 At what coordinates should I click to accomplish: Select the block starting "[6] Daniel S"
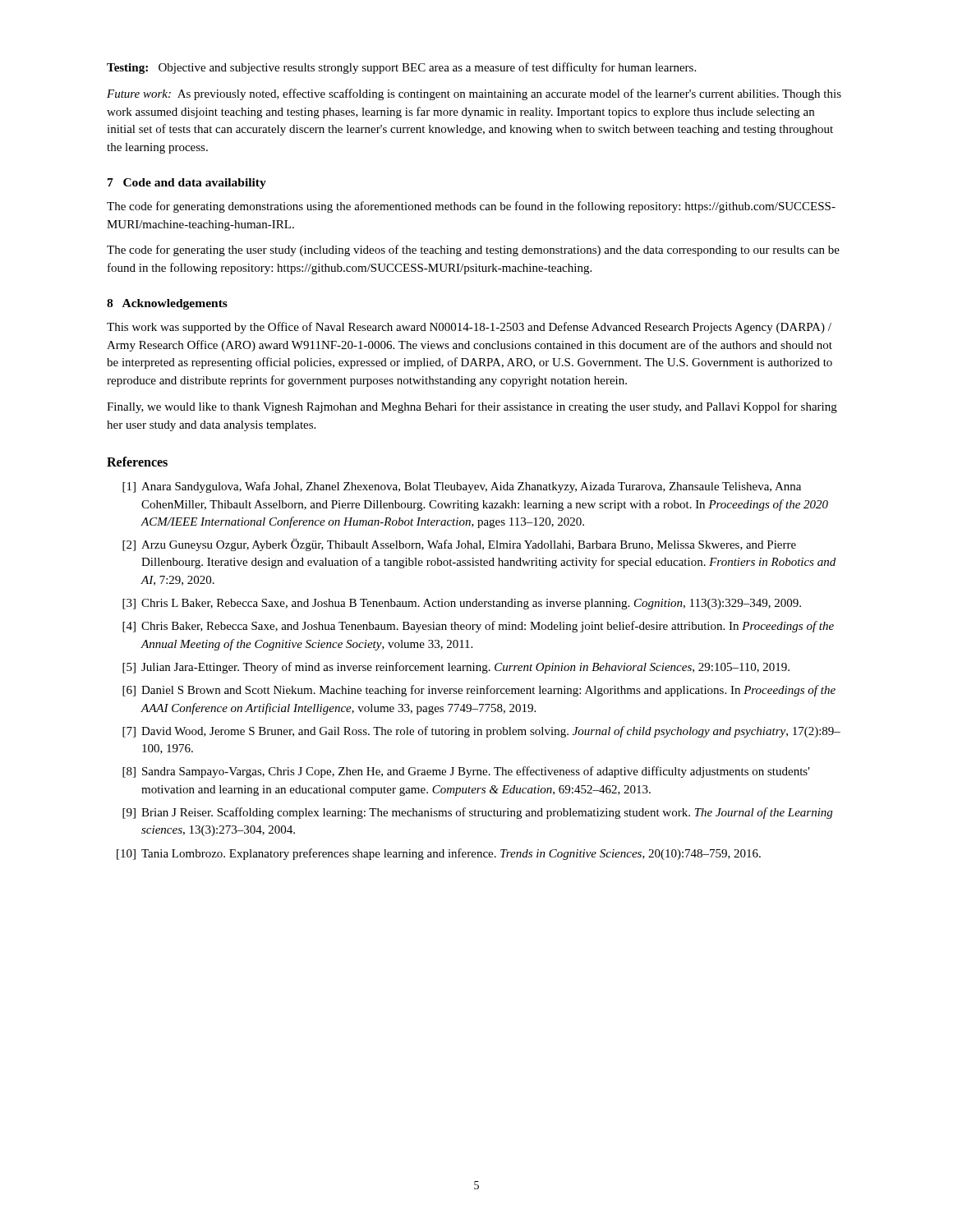click(x=476, y=699)
